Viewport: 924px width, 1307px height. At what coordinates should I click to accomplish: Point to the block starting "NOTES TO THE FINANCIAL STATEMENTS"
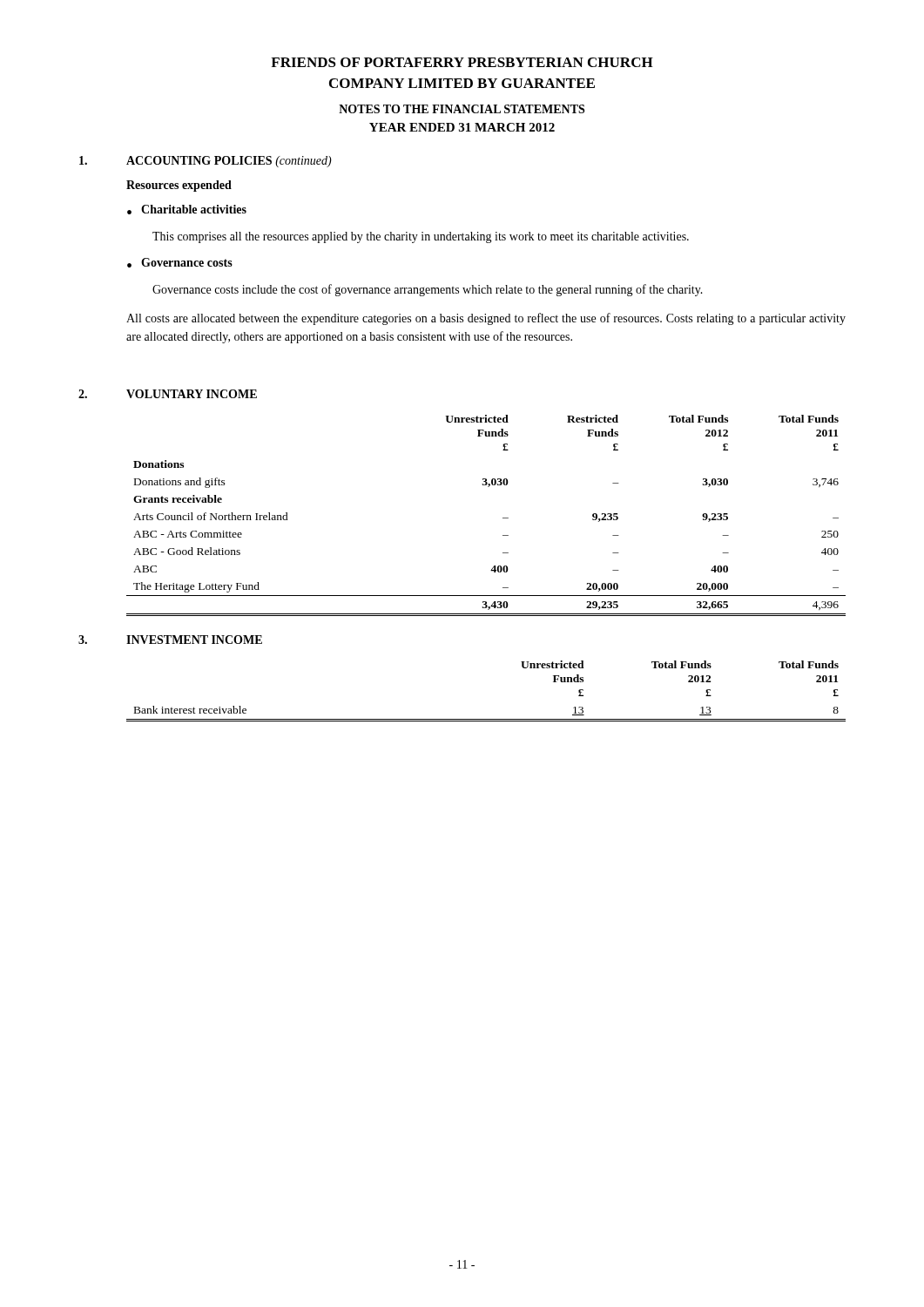462,109
